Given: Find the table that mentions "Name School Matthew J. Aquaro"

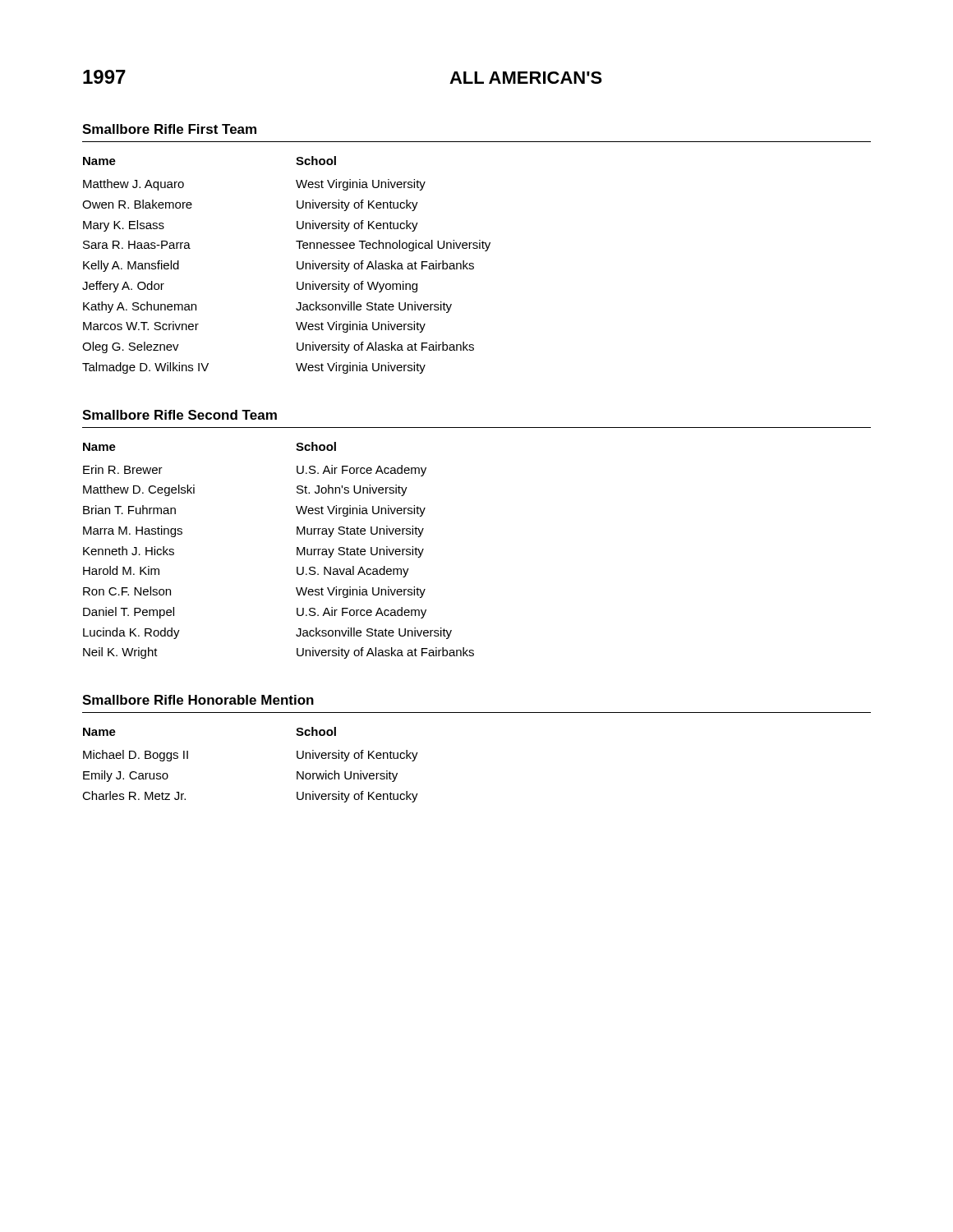Looking at the screenshot, I should click(476, 265).
